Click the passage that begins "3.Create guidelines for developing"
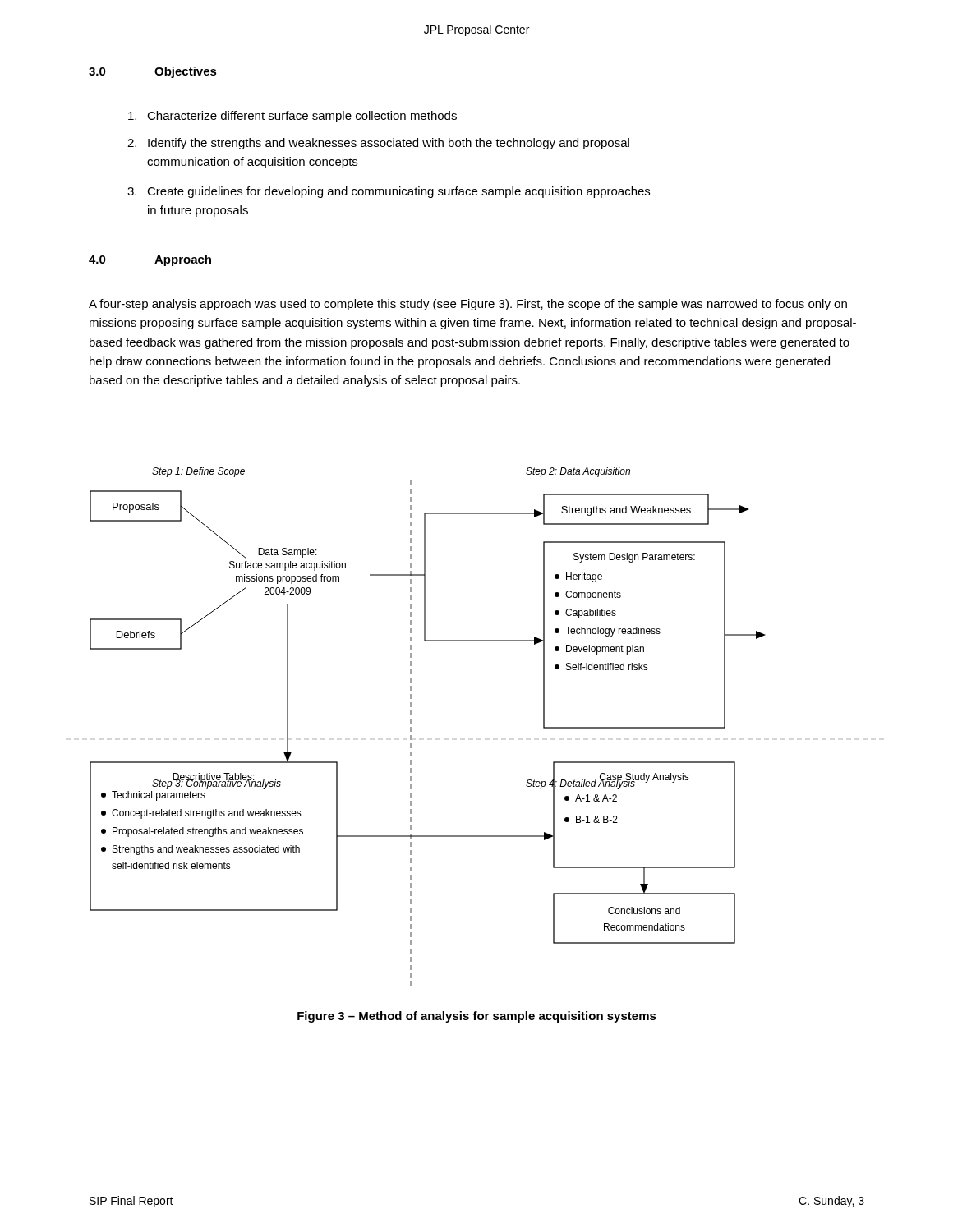953x1232 pixels. [389, 201]
